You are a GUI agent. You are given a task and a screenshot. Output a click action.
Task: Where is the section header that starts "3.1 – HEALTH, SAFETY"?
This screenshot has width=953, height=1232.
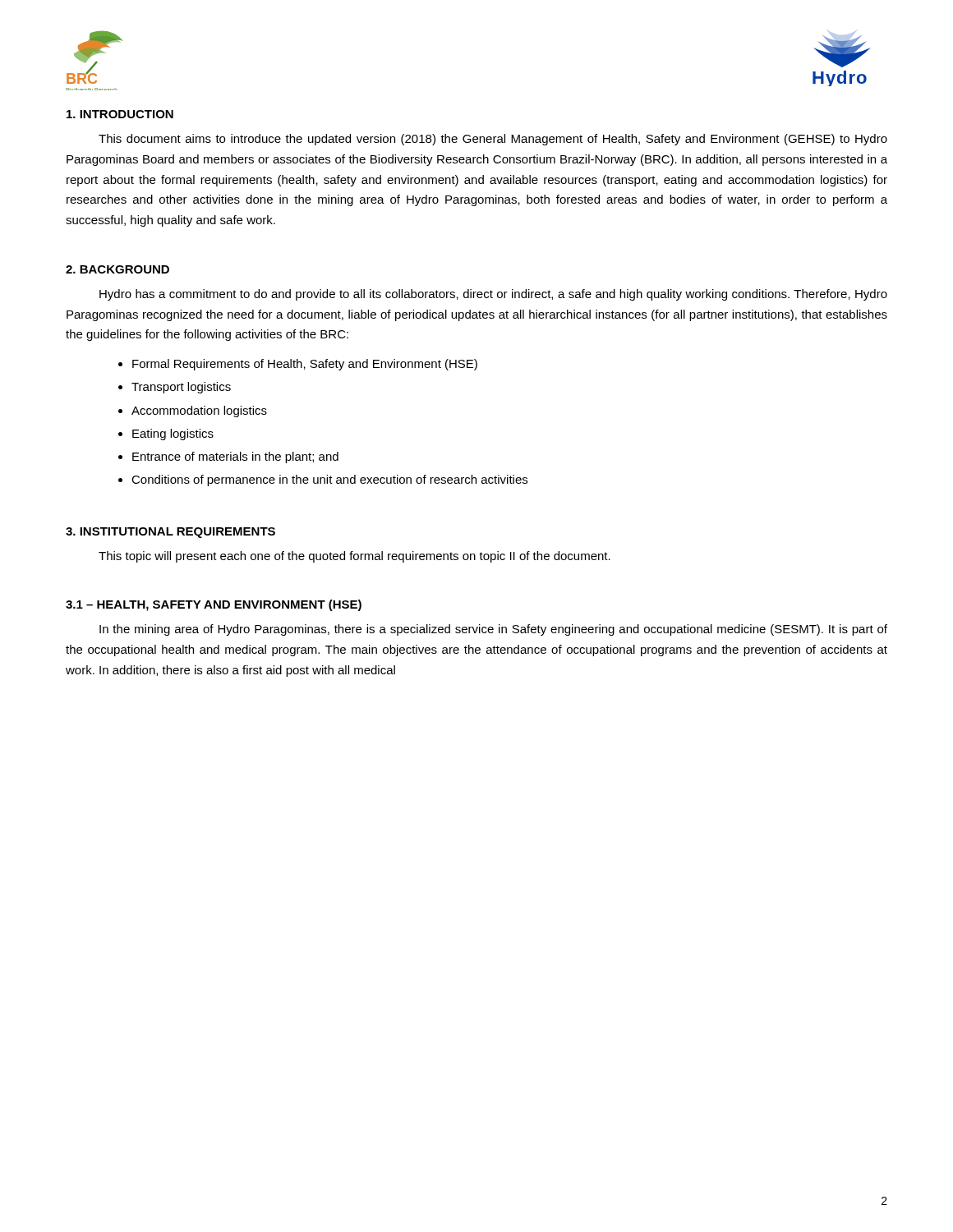pos(214,604)
